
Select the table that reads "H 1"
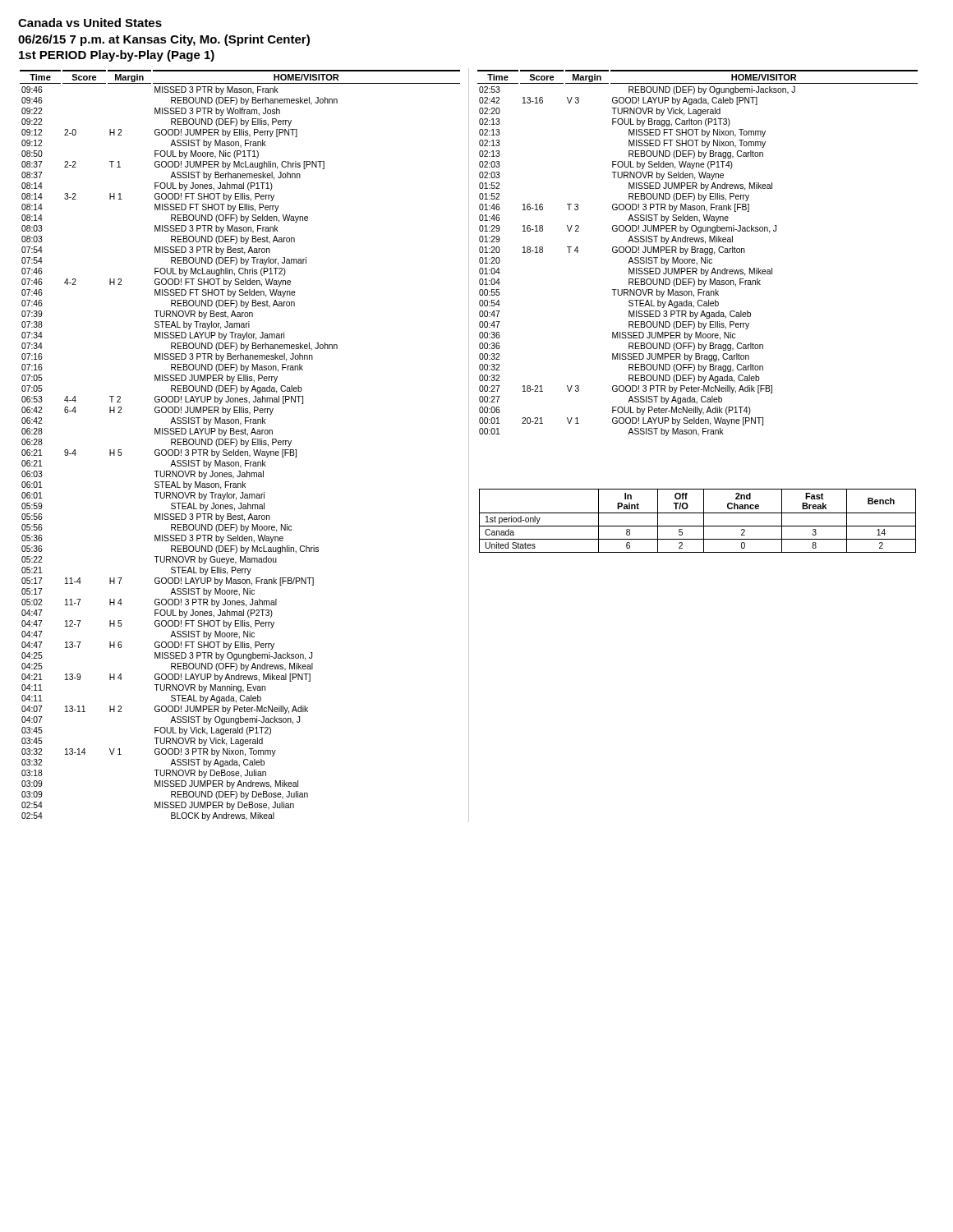click(476, 445)
